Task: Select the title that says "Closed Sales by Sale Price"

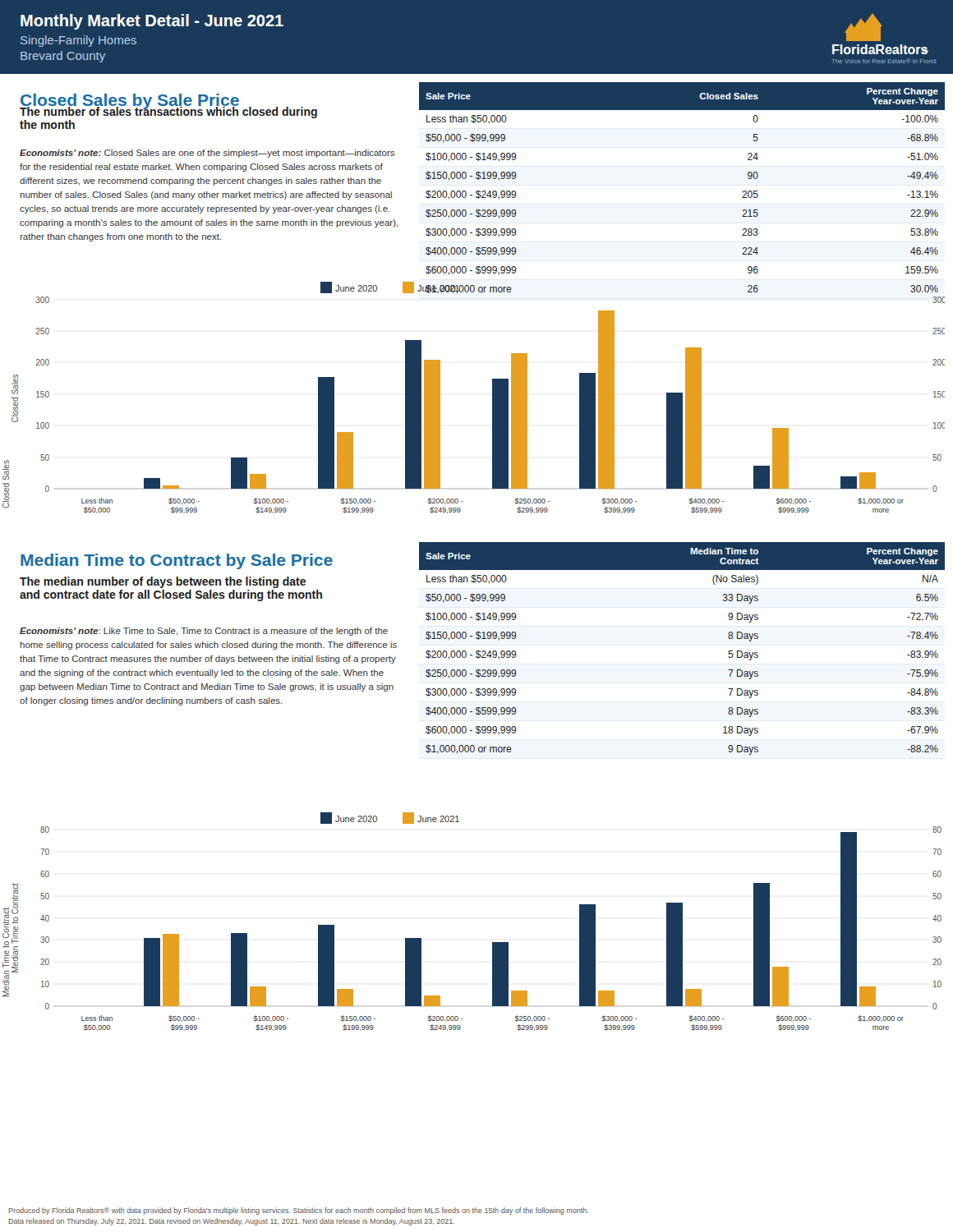Action: (209, 96)
